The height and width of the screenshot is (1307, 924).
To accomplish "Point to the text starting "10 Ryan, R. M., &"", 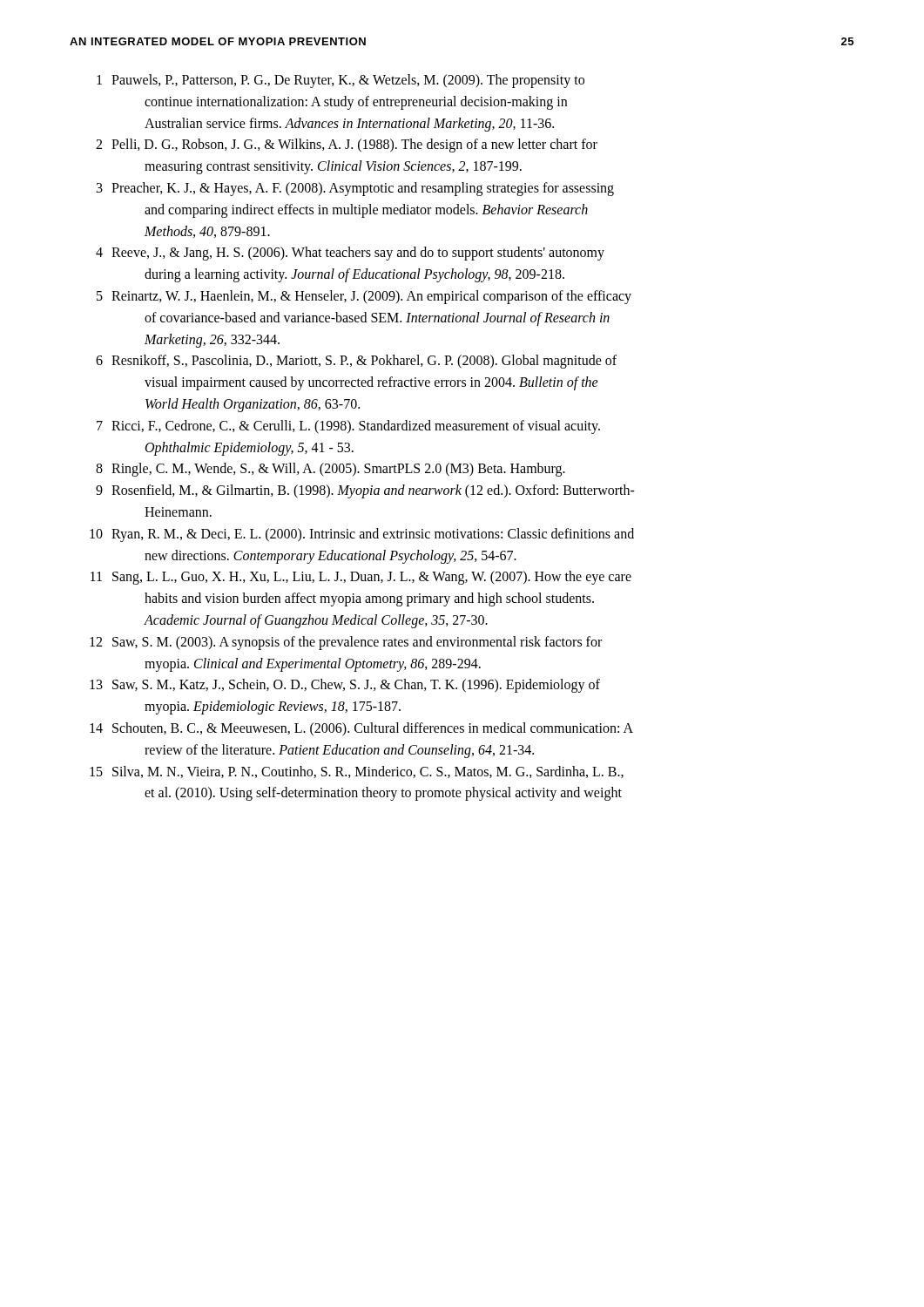I will 462,534.
